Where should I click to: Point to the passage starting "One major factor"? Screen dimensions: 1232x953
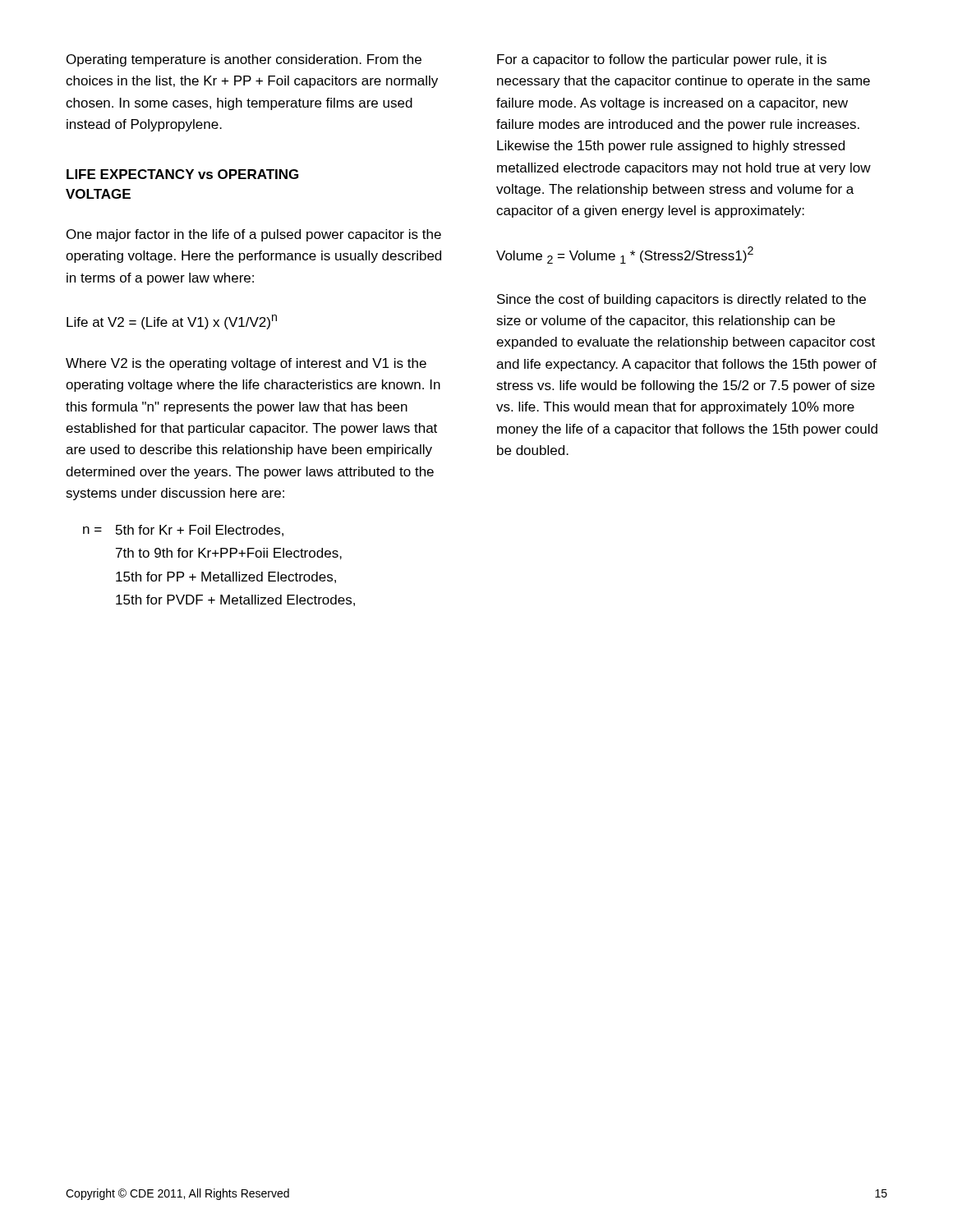coord(254,256)
